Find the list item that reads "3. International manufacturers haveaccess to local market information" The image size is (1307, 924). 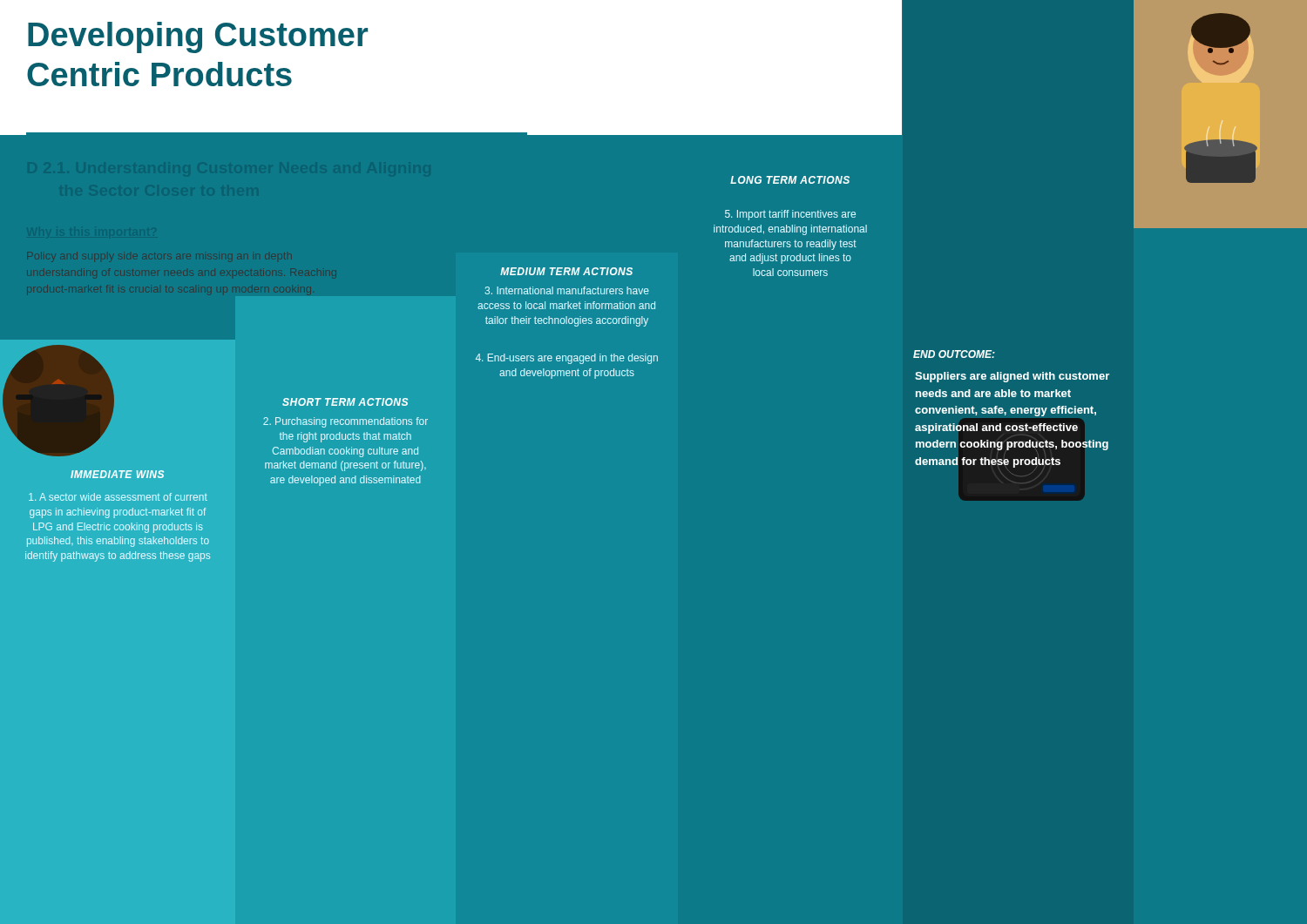(567, 306)
